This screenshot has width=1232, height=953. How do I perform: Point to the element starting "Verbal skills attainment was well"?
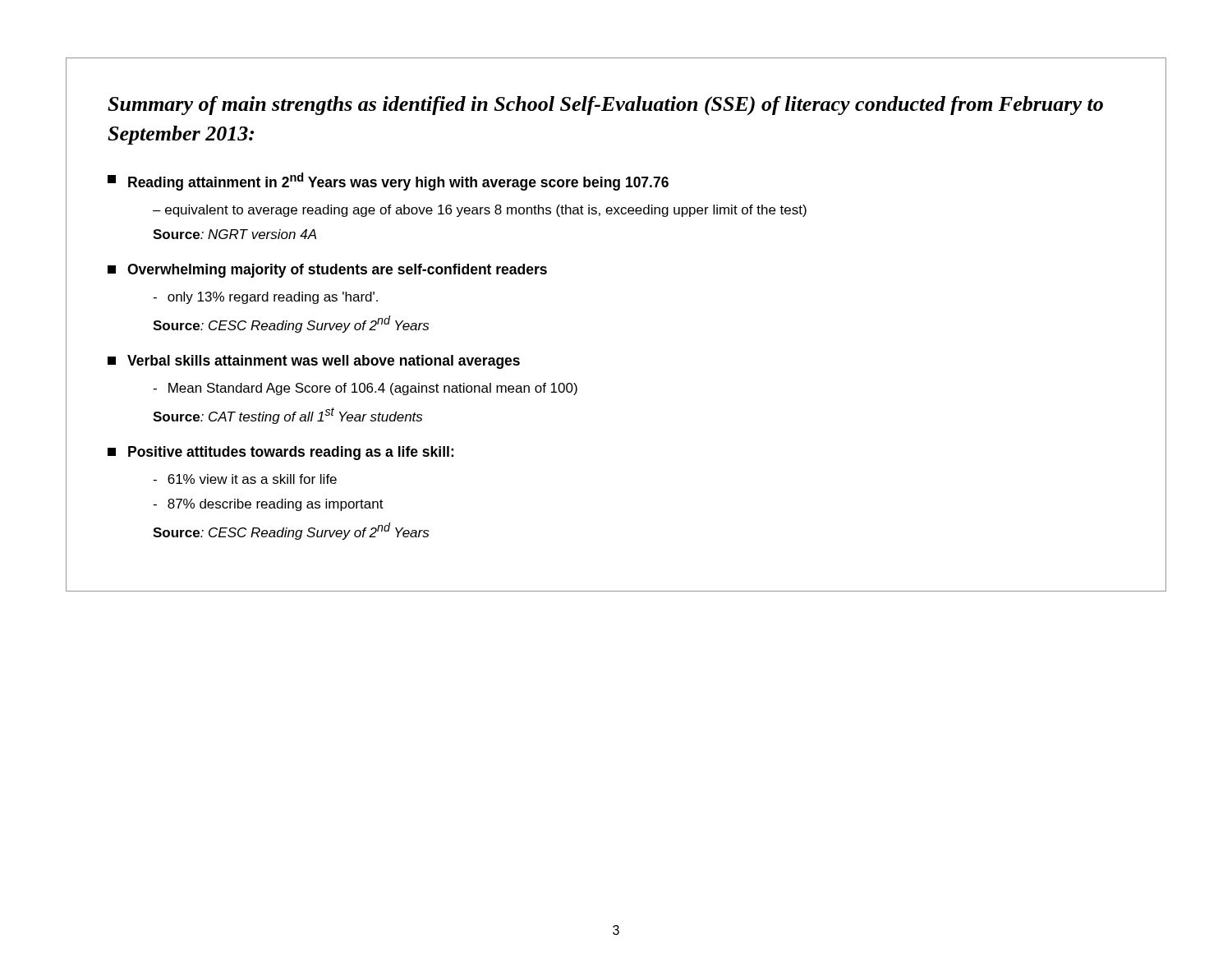[x=314, y=361]
